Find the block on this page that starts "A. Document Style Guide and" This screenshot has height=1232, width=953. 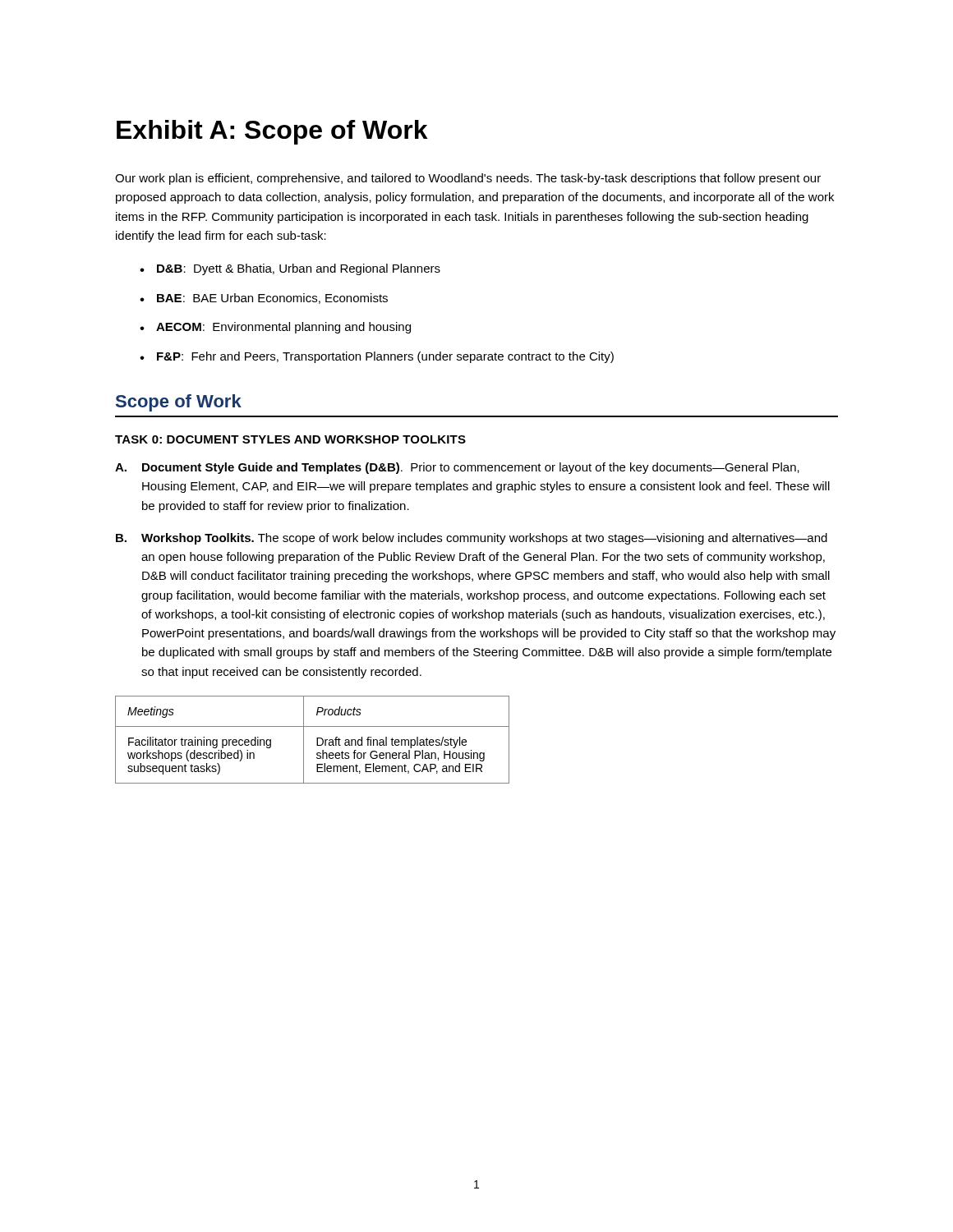(476, 486)
